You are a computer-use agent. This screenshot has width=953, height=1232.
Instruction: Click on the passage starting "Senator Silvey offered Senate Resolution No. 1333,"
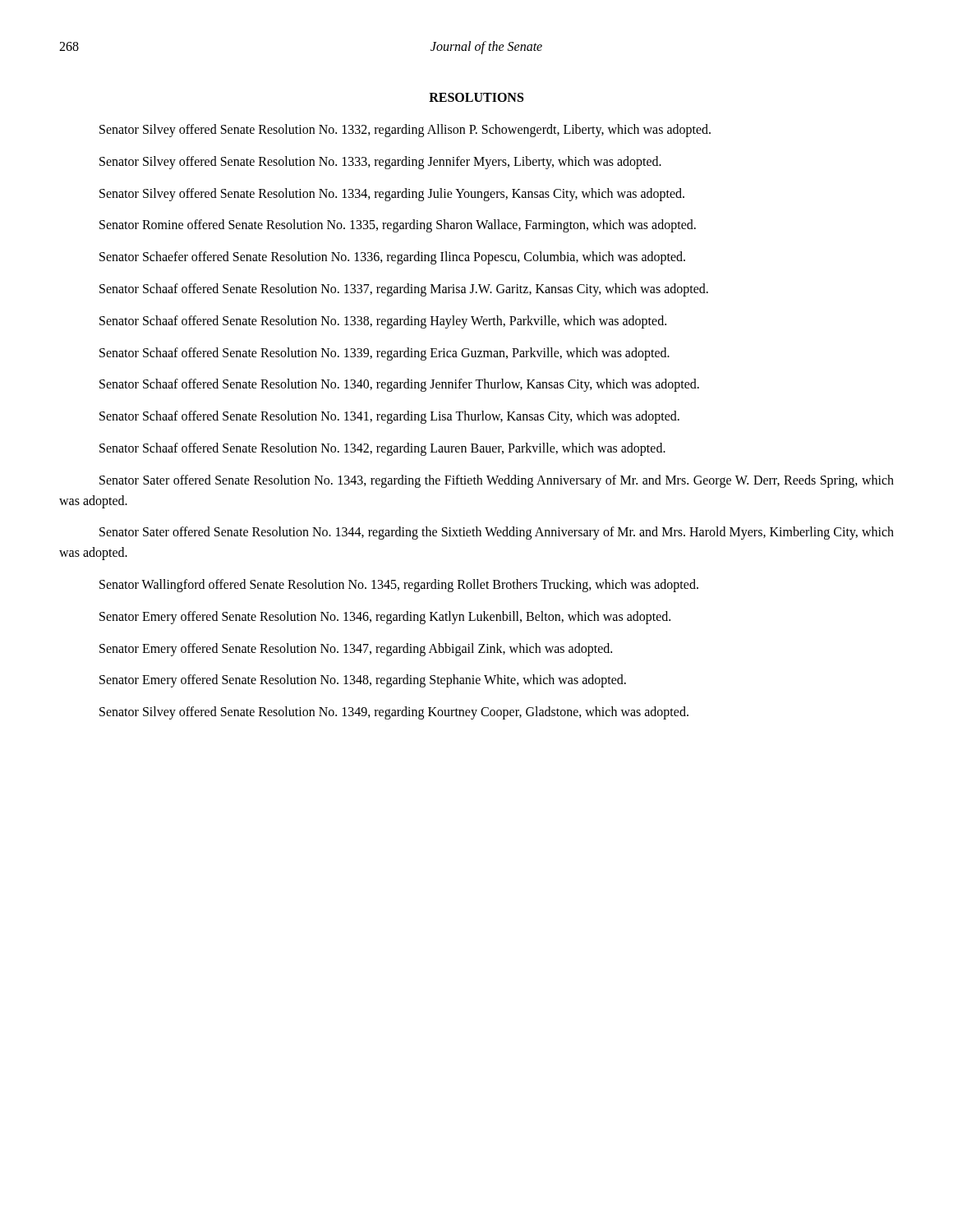pyautogui.click(x=380, y=161)
